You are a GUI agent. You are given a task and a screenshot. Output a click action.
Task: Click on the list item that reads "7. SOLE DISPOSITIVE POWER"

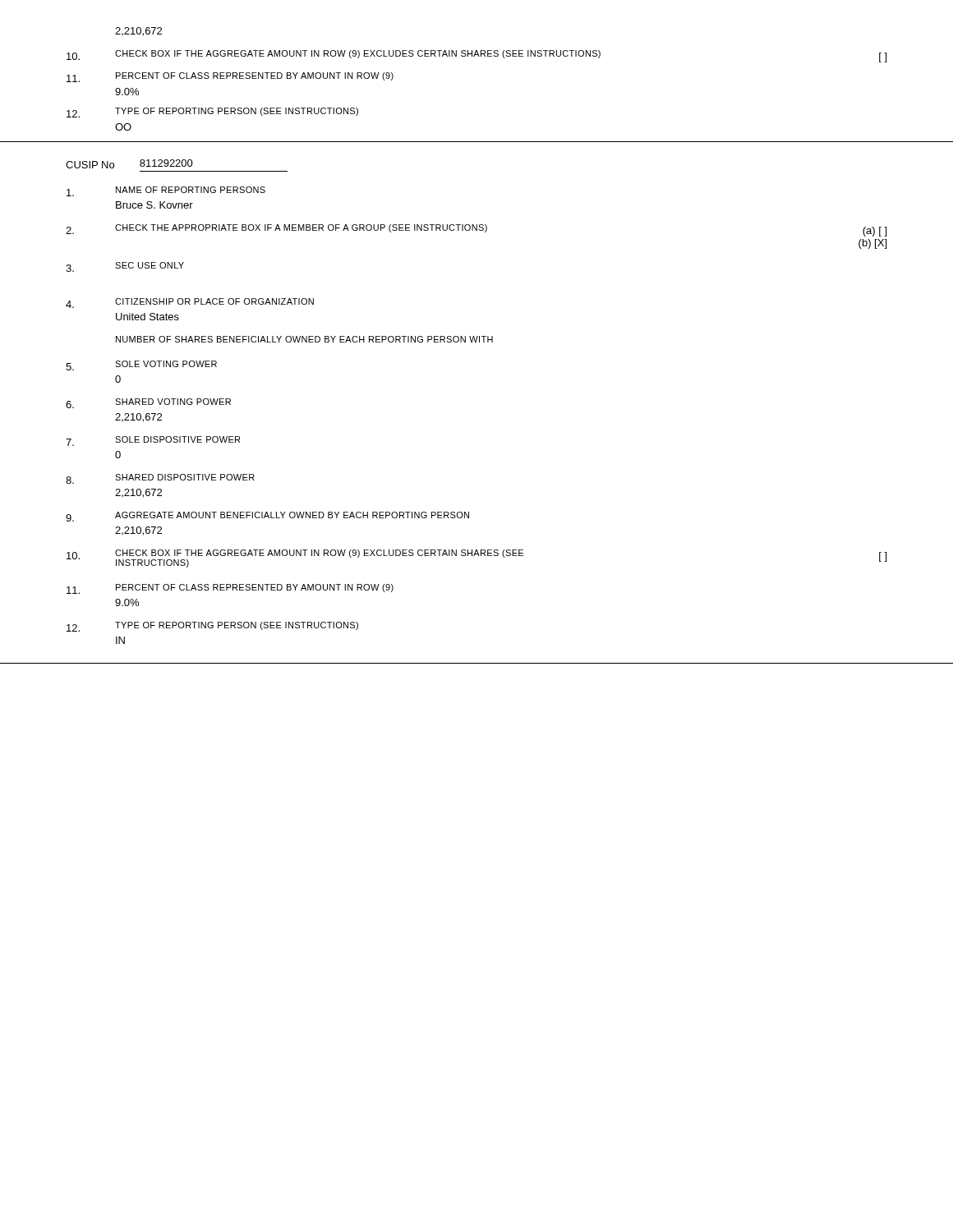coord(153,441)
